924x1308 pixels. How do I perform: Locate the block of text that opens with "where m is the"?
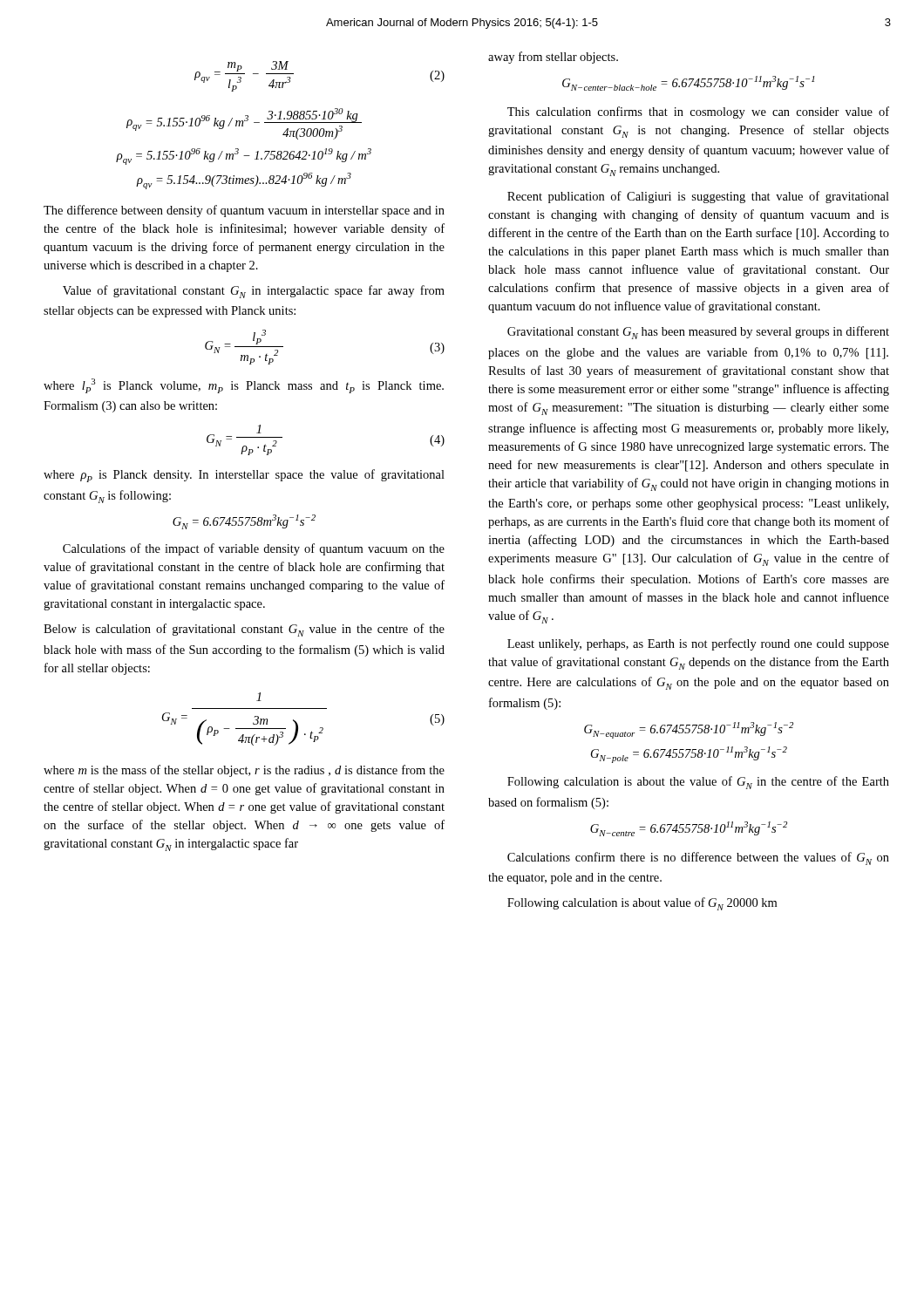click(244, 808)
